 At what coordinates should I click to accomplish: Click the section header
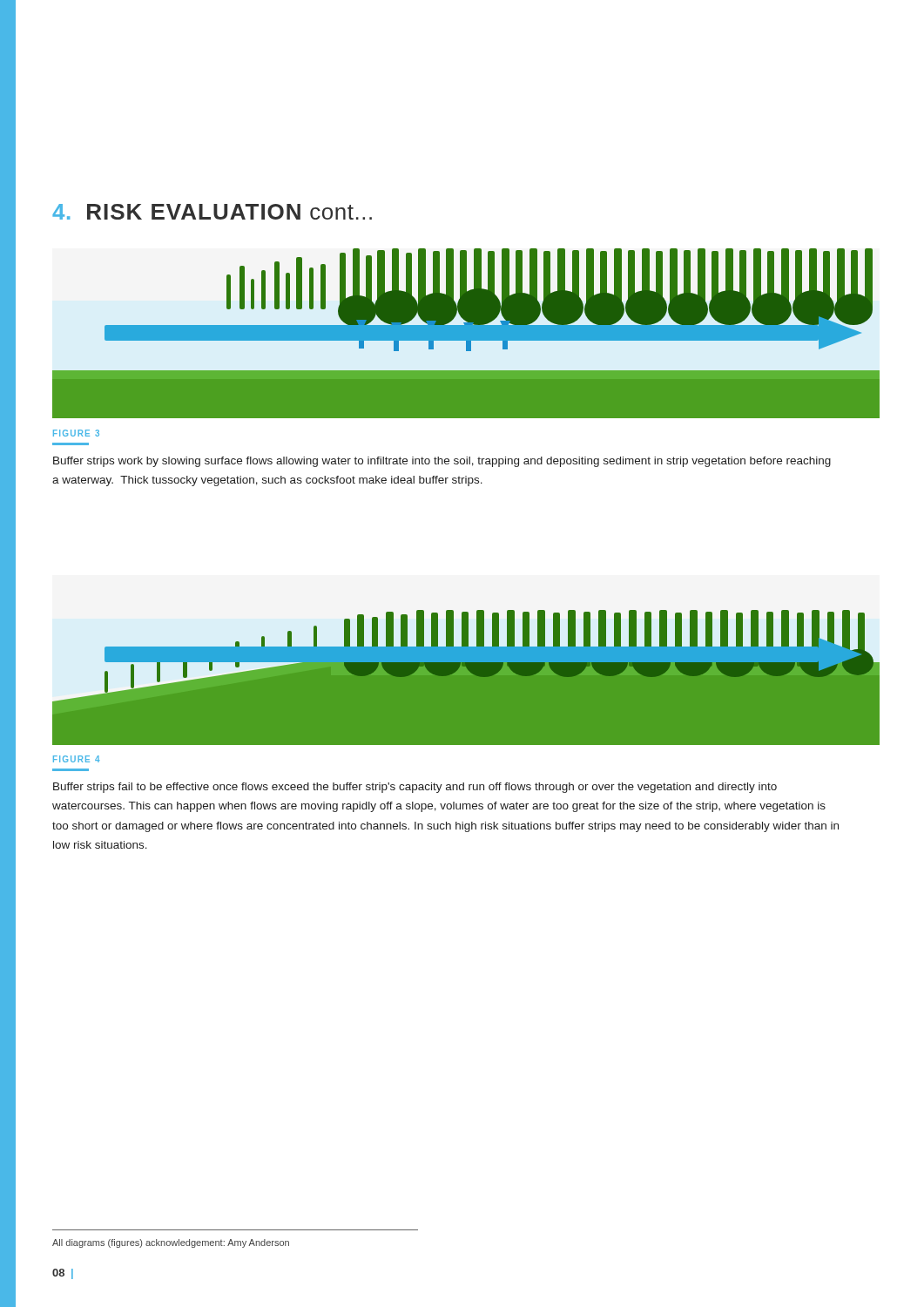tap(213, 212)
